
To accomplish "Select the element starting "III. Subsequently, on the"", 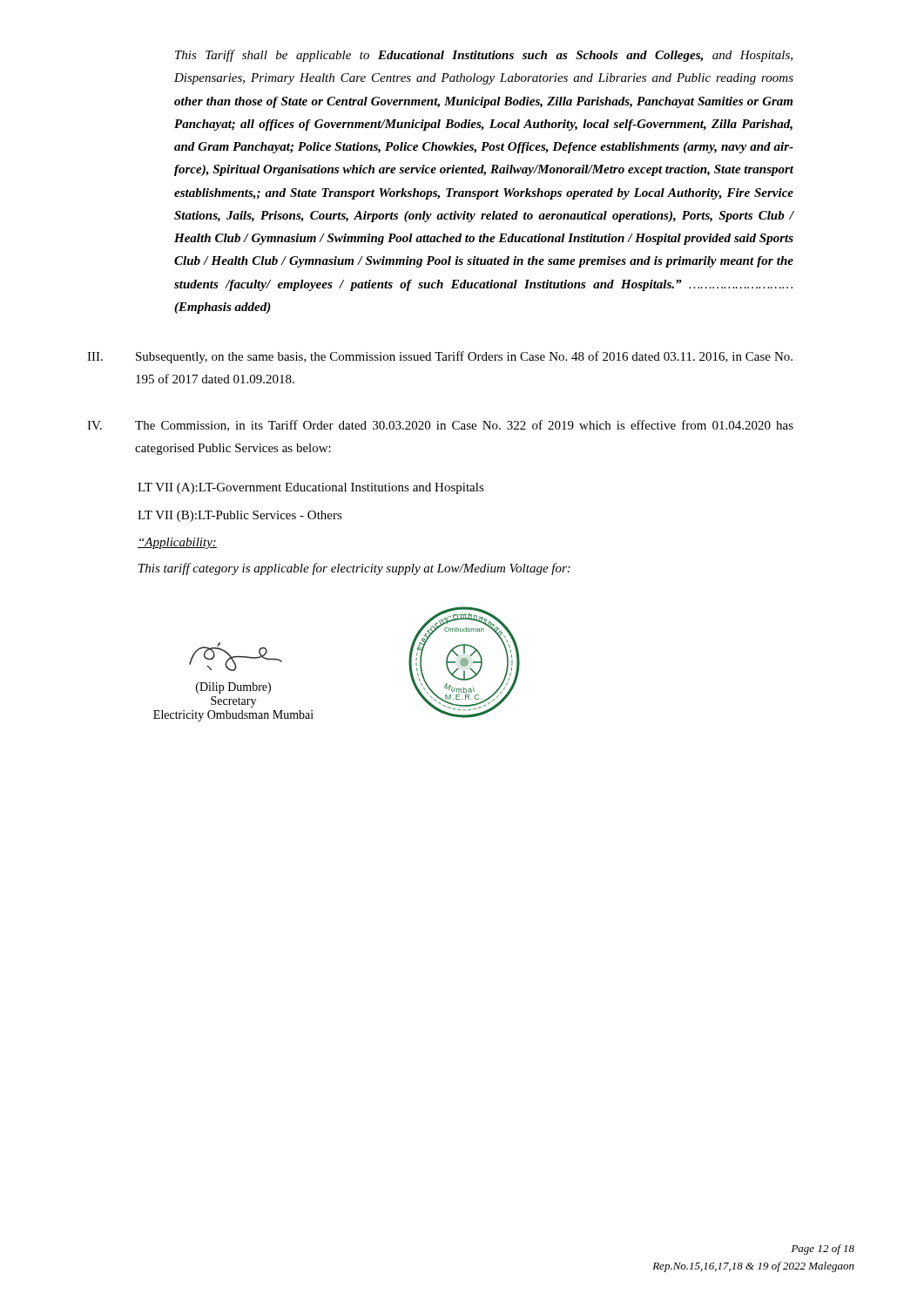I will [440, 368].
